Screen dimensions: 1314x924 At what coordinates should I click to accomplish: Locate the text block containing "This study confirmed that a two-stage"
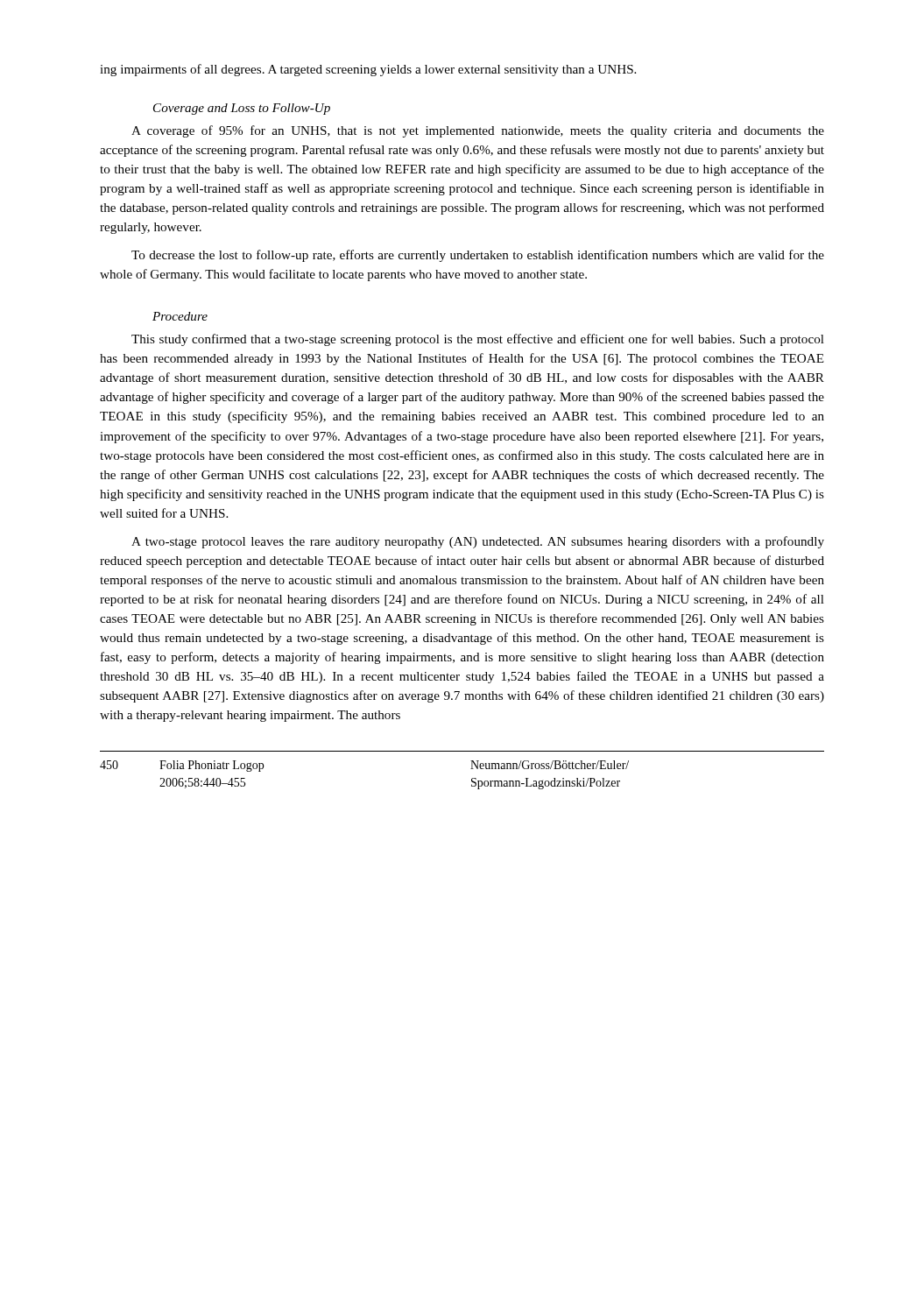coord(462,527)
